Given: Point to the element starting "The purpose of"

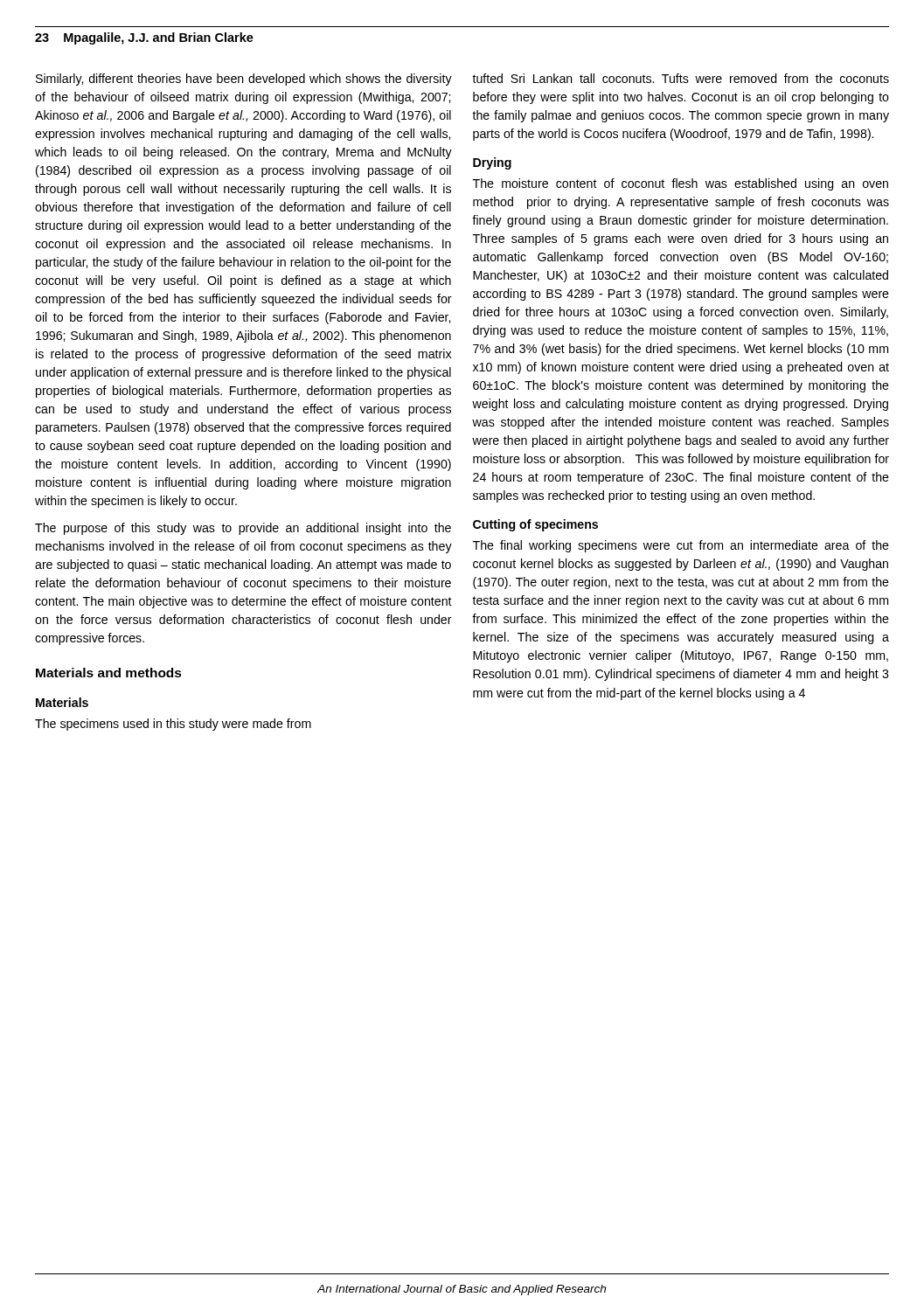Looking at the screenshot, I should click(243, 584).
